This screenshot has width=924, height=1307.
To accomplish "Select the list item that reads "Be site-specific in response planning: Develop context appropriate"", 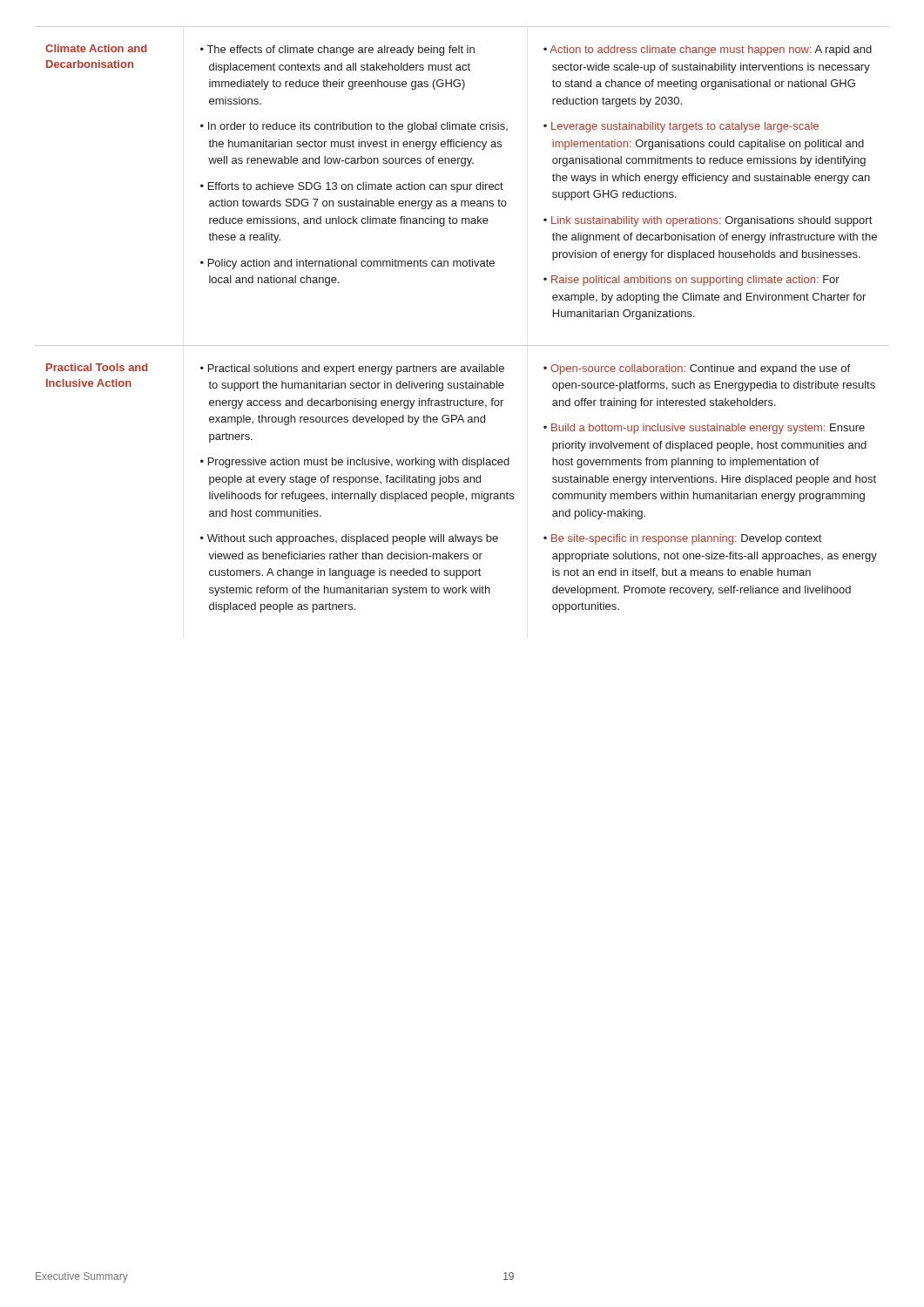I will click(714, 572).
